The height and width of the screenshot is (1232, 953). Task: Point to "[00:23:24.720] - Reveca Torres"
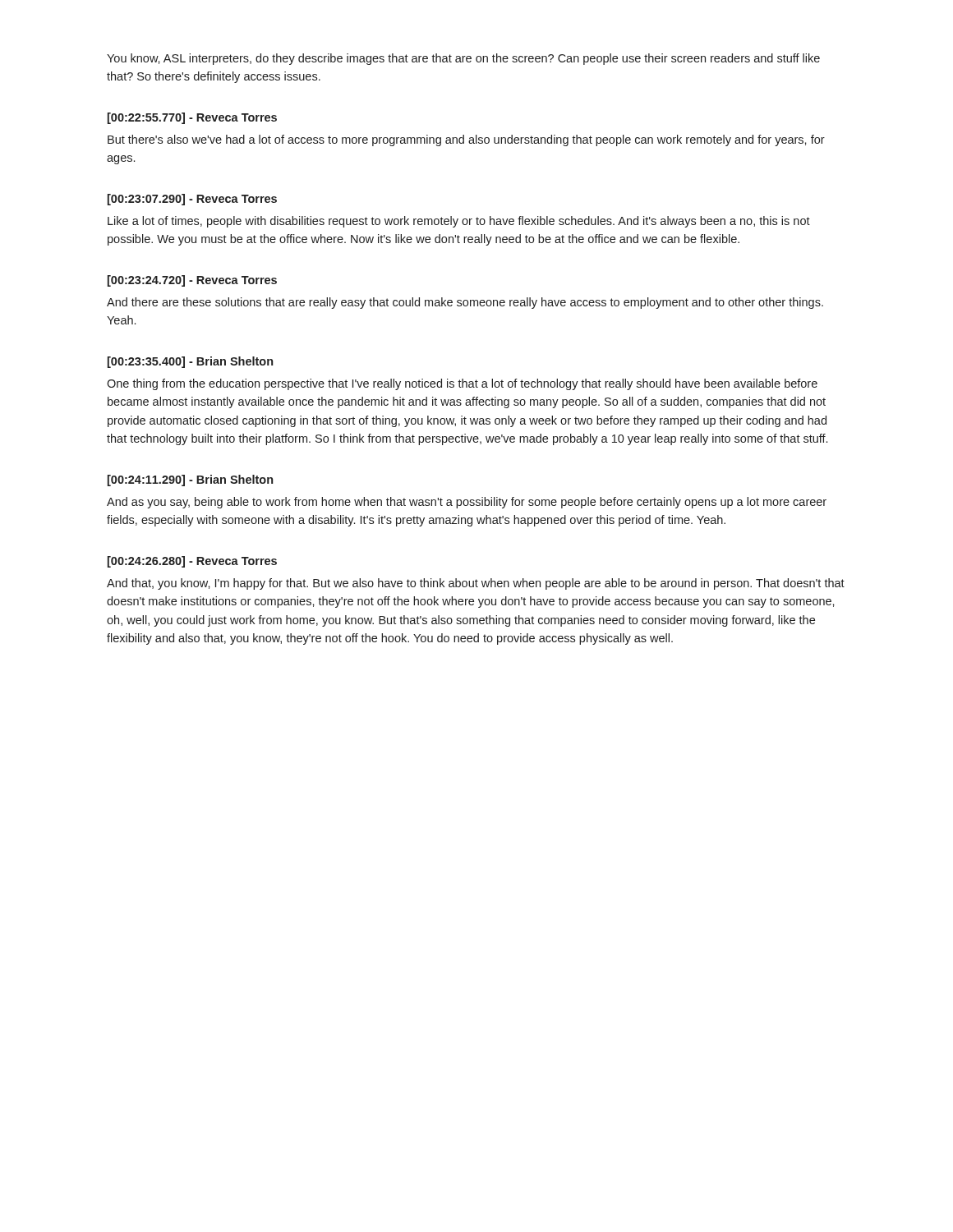click(x=192, y=280)
